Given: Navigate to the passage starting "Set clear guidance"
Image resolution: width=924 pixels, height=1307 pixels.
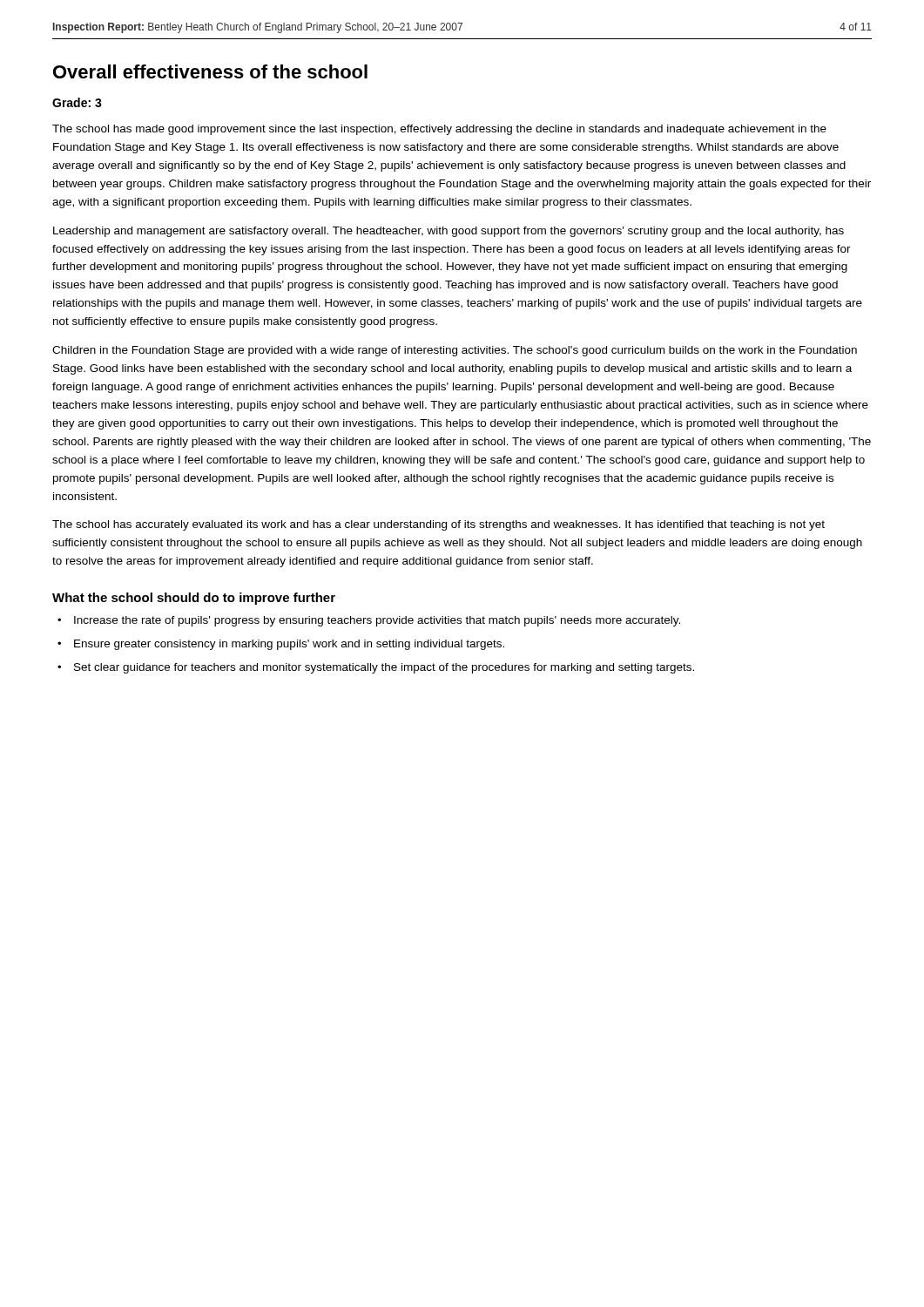Looking at the screenshot, I should coord(384,667).
